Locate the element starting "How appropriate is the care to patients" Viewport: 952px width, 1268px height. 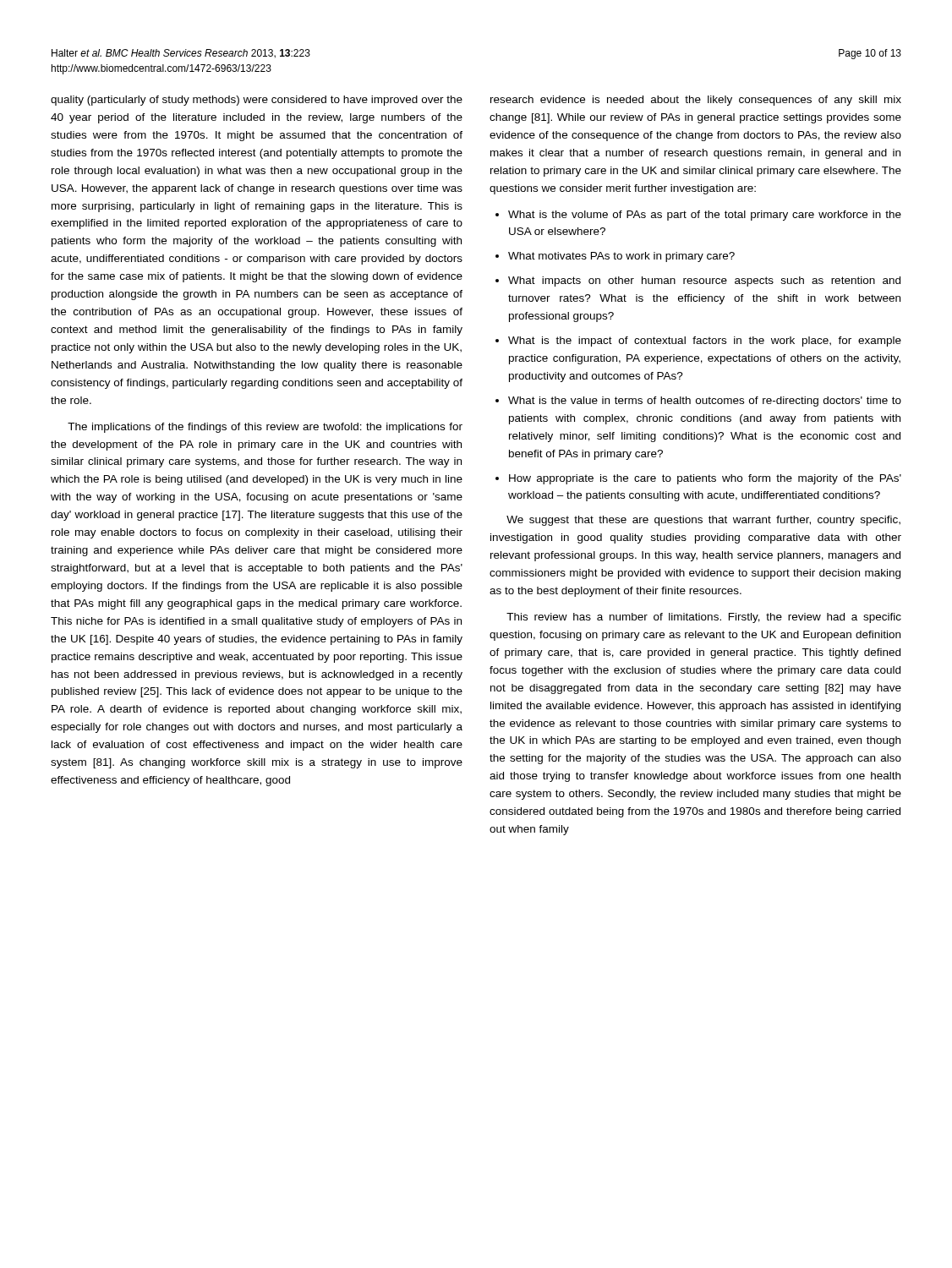tap(705, 486)
